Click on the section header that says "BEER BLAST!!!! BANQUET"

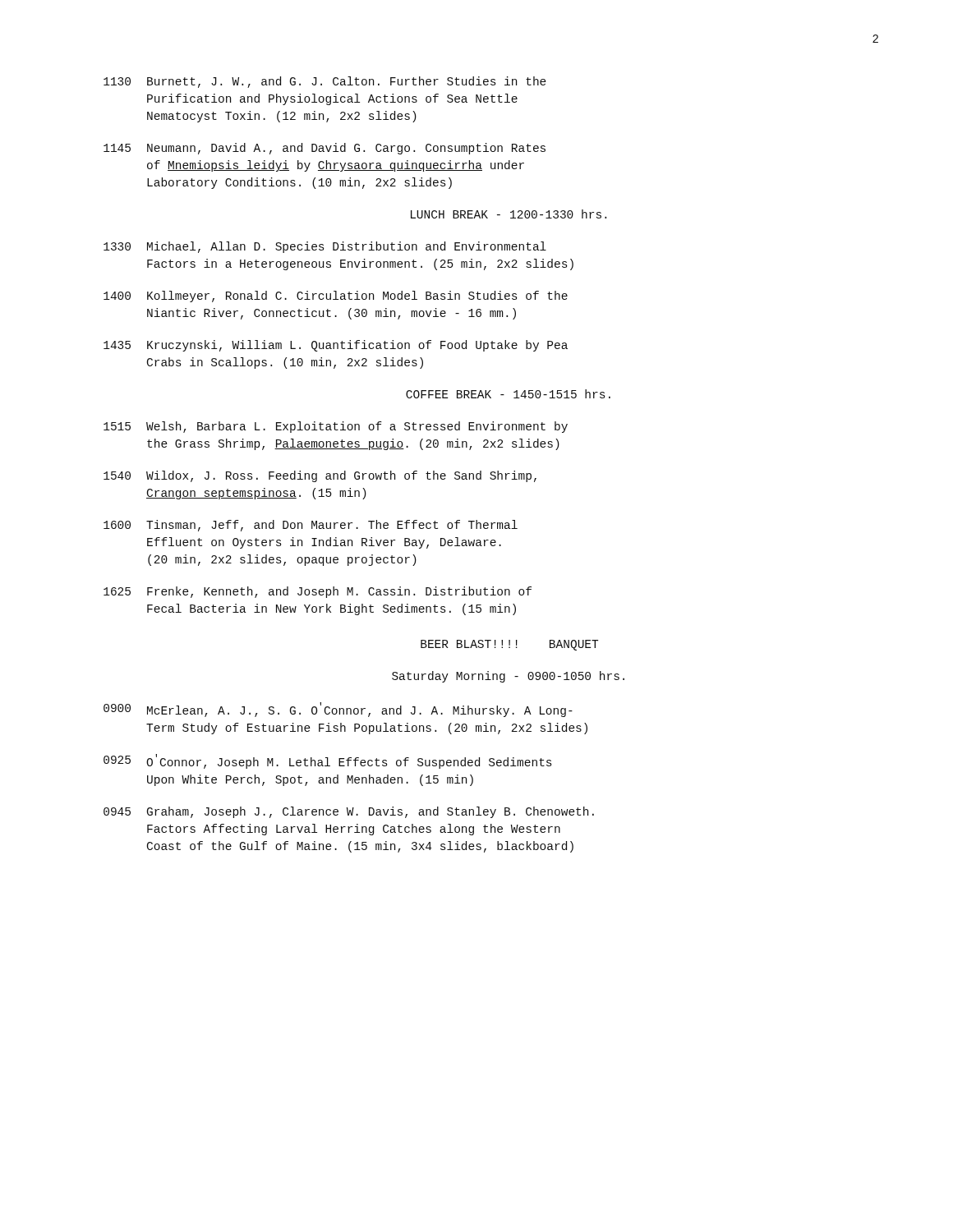(x=509, y=645)
